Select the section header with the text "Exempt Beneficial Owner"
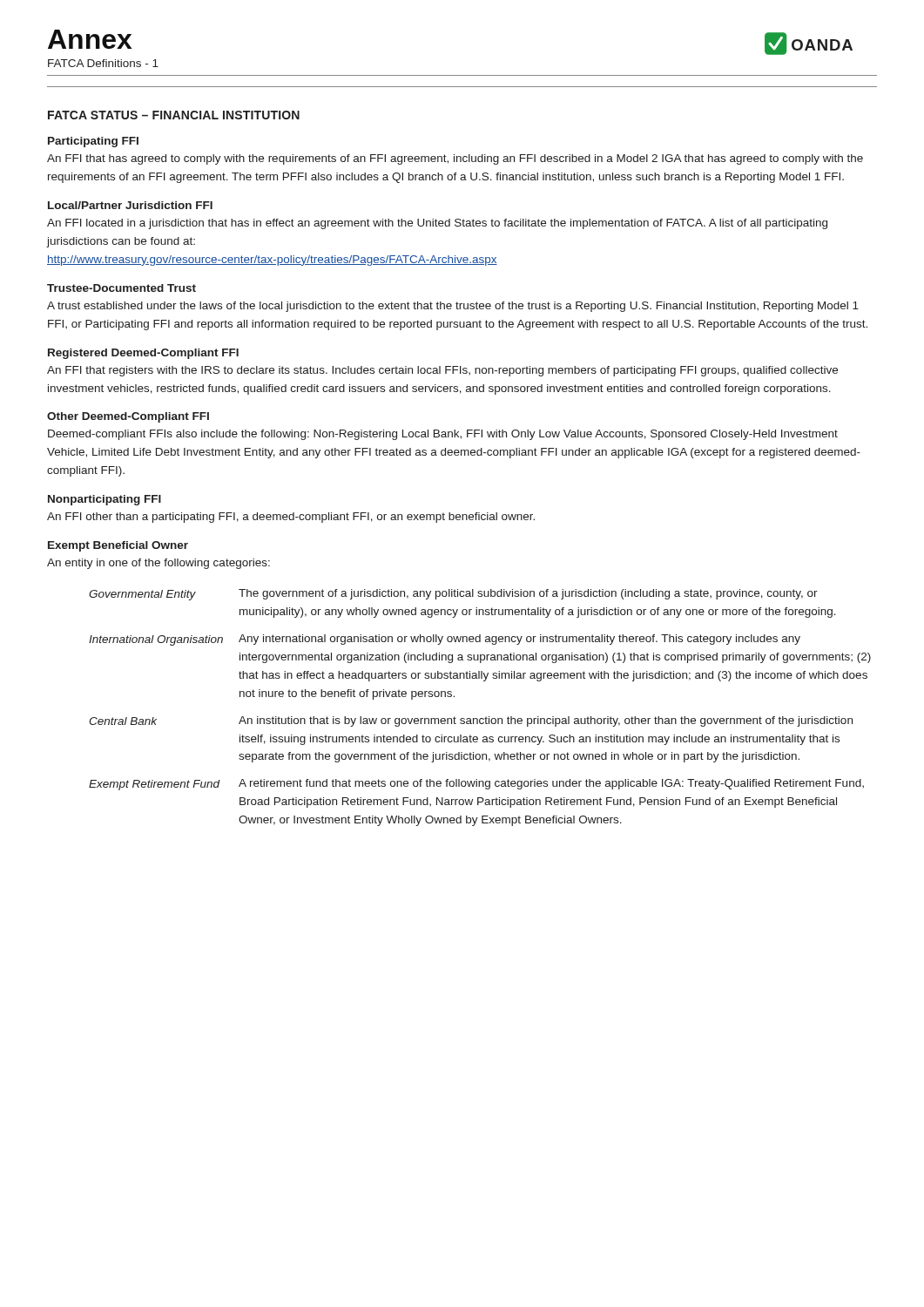The height and width of the screenshot is (1307, 924). pos(118,545)
